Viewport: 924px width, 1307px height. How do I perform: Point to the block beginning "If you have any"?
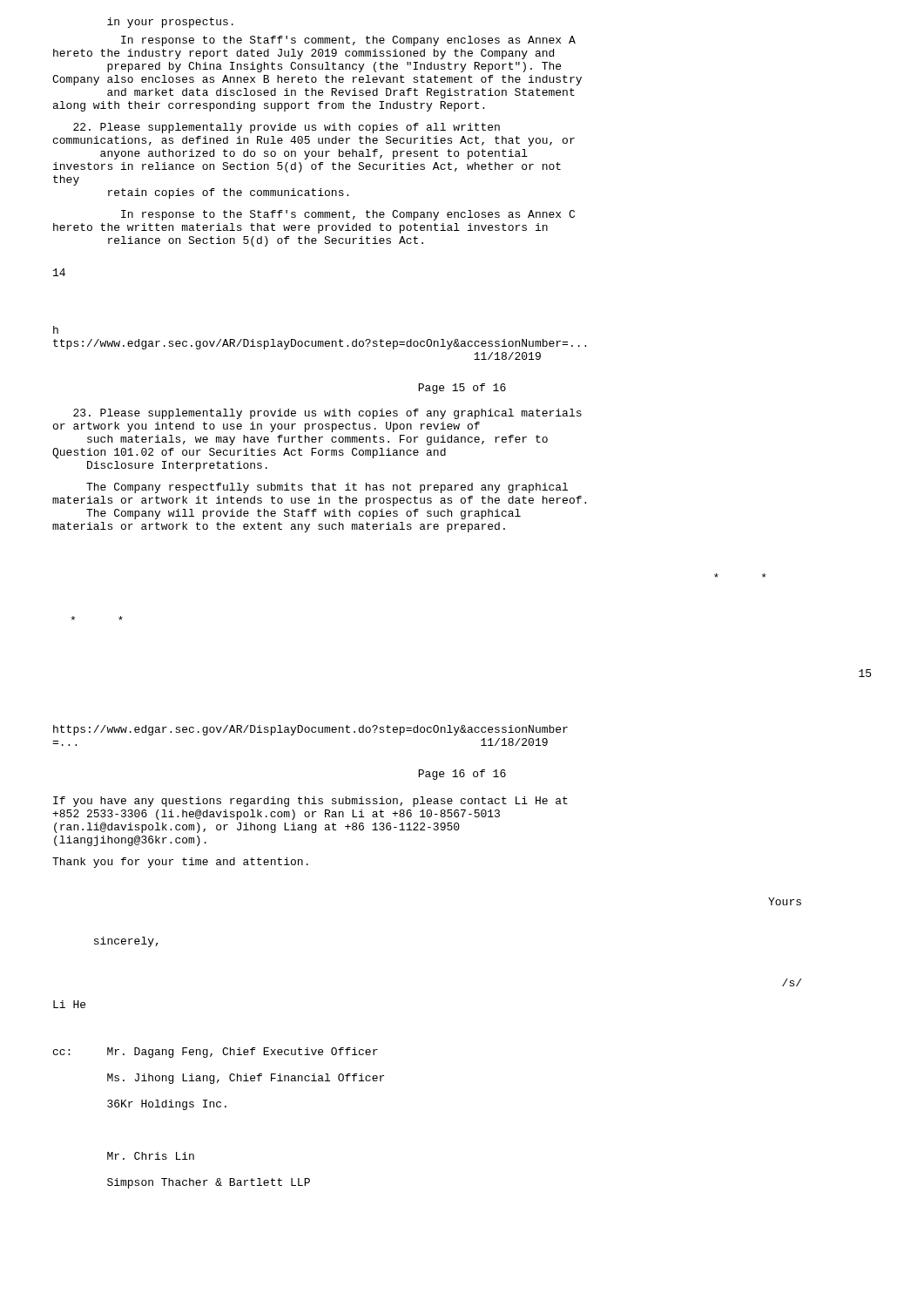coord(310,821)
